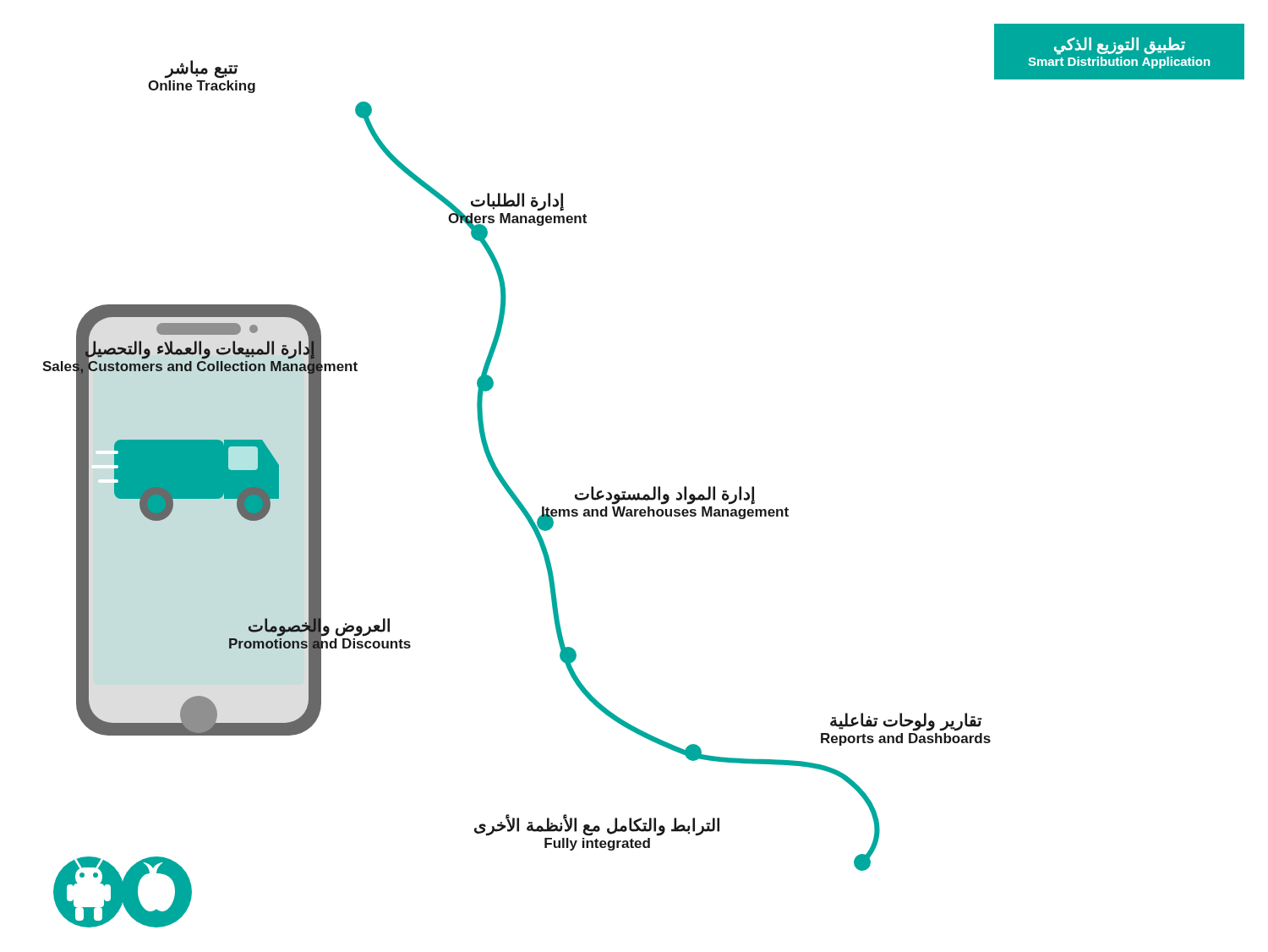Find the text with the text "العروض والخصومات Promotions and Discounts"

point(320,634)
